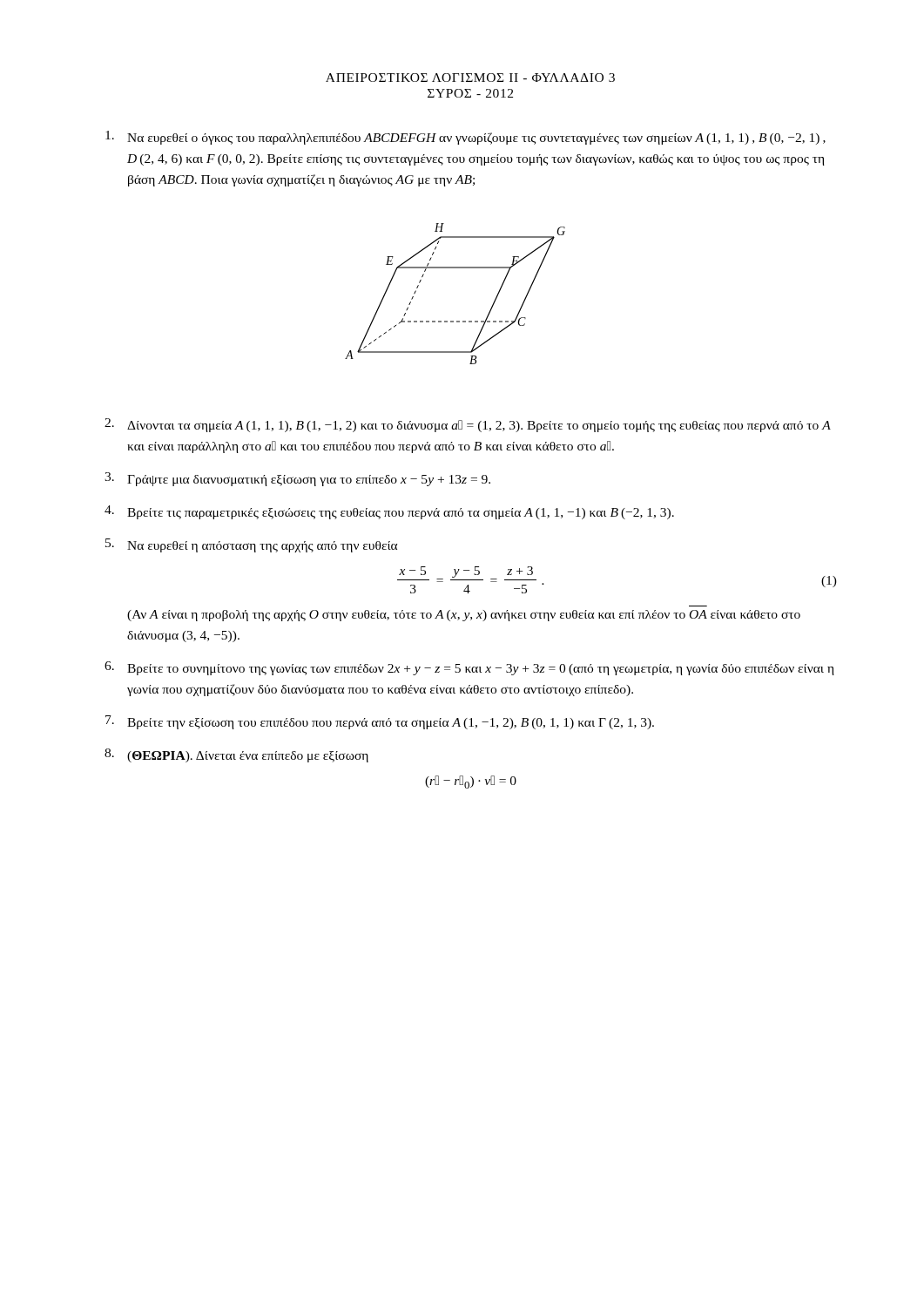
Task: Click on the text starting "6. Βρείτε το συνημίτονο"
Action: (x=471, y=679)
